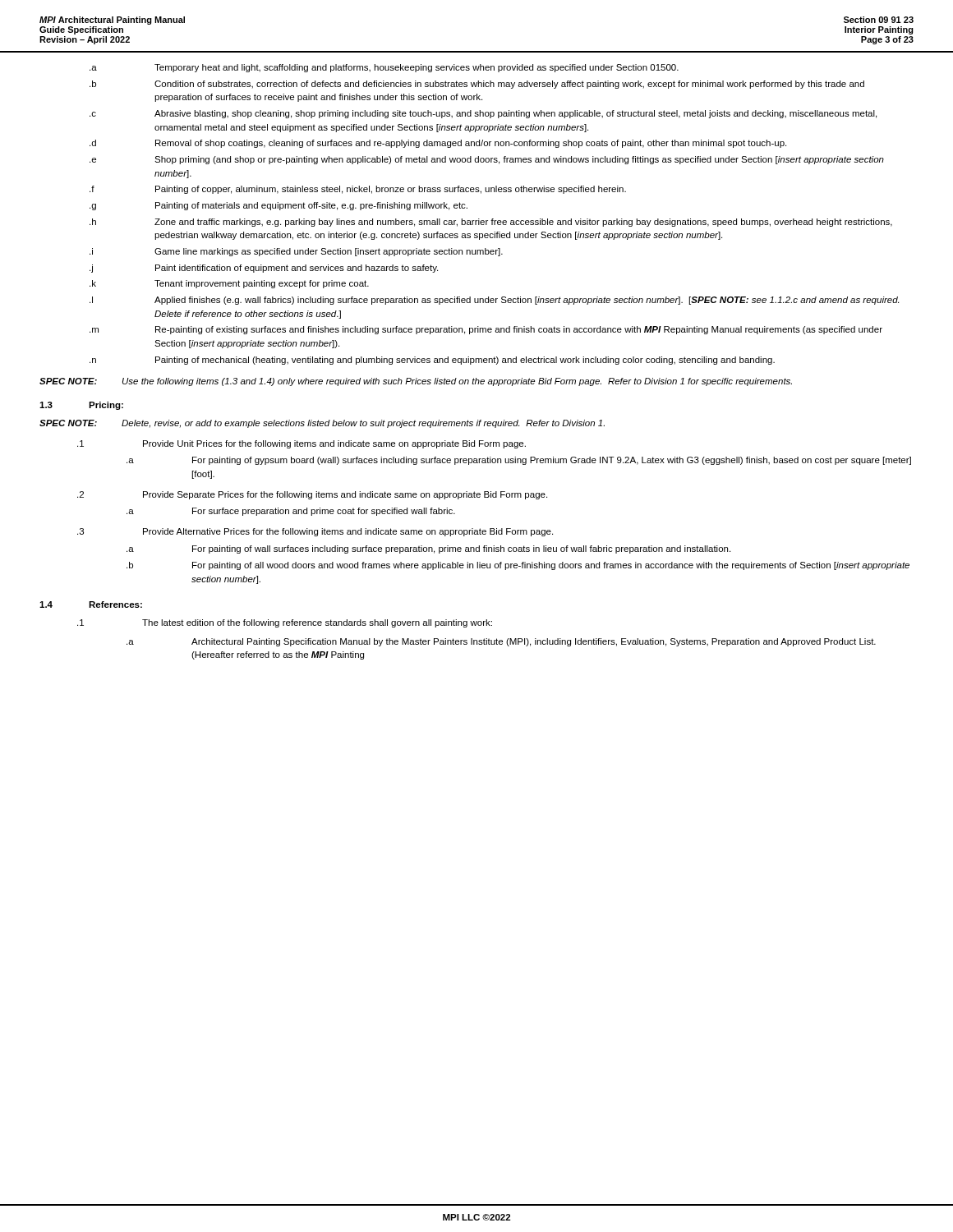Navigate to the region starting ".l Applied finishes (e.g. wall fabrics)"

click(476, 307)
